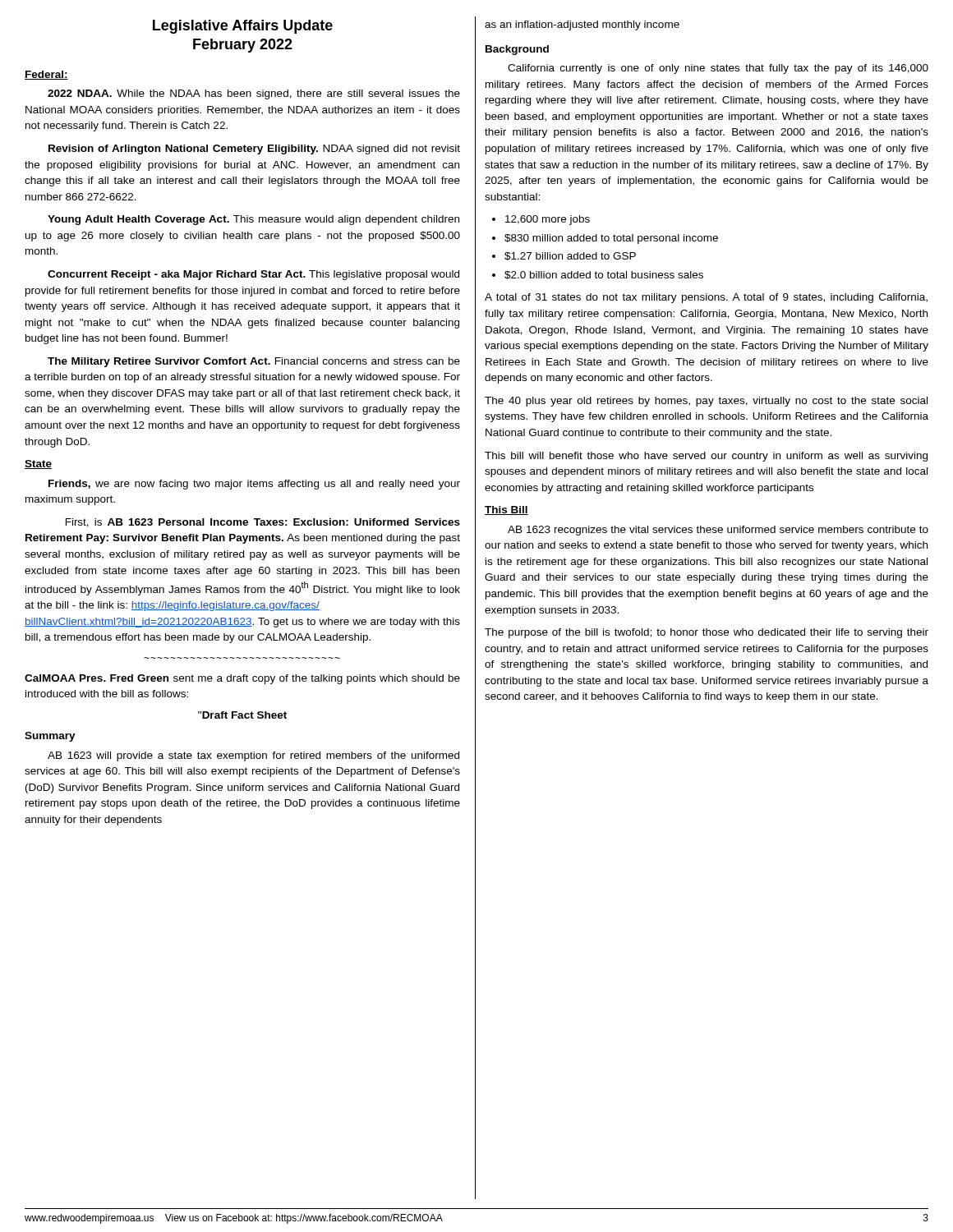This screenshot has width=953, height=1232.
Task: Locate the text starting "Legislative Affairs UpdateFebruary 2022"
Action: click(242, 36)
